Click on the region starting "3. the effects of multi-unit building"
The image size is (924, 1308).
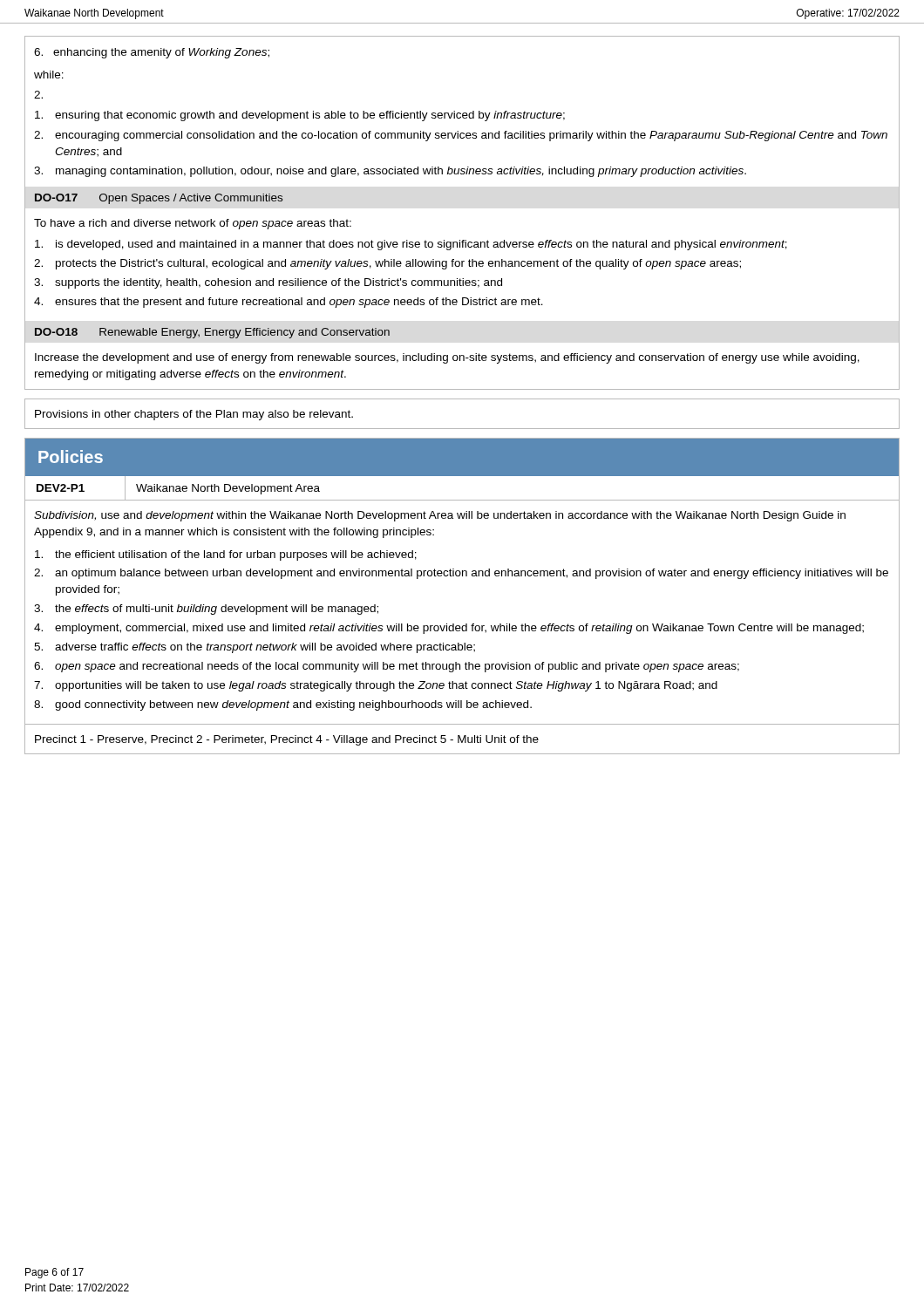207,609
